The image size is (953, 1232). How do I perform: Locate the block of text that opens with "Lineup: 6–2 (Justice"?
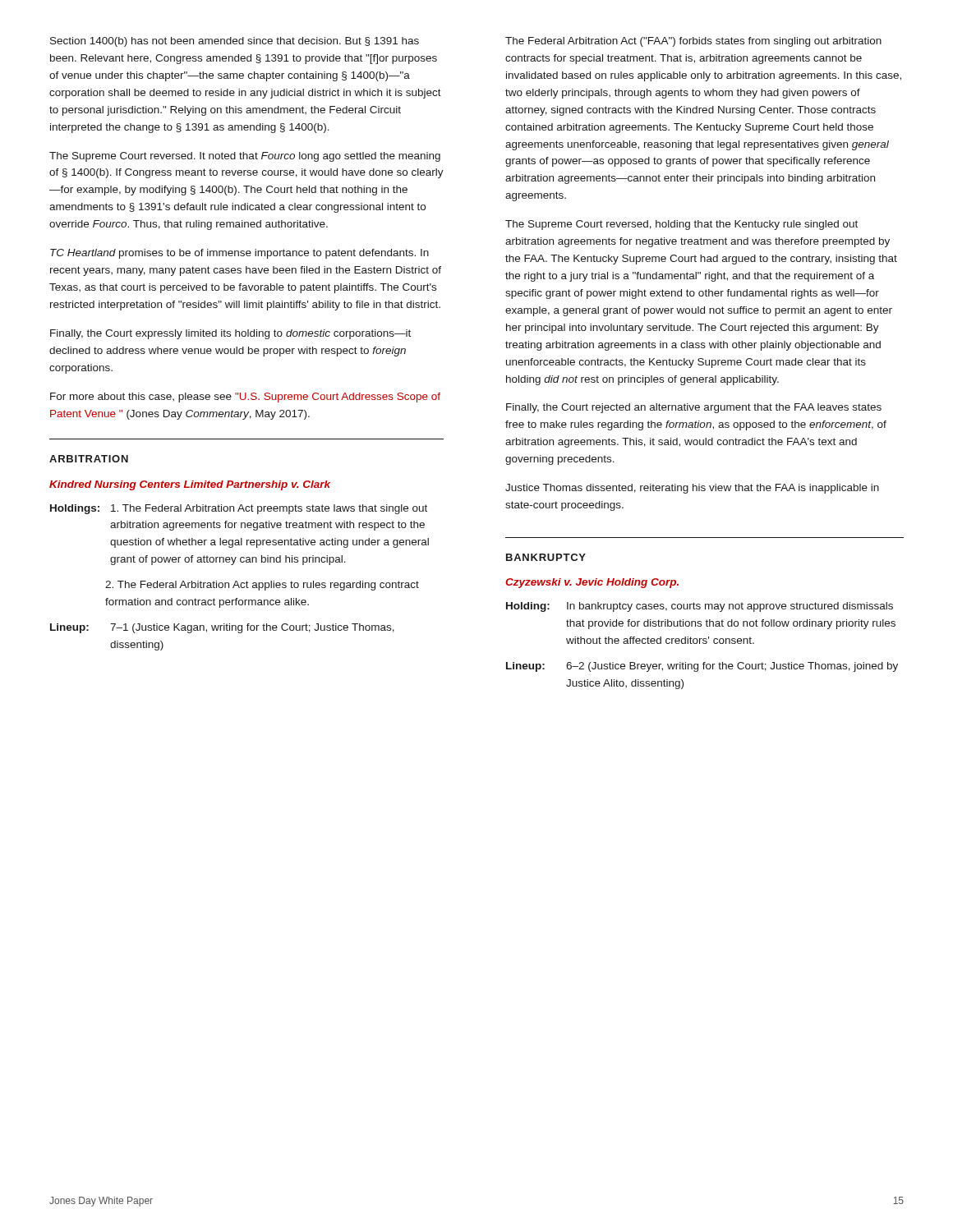[705, 675]
